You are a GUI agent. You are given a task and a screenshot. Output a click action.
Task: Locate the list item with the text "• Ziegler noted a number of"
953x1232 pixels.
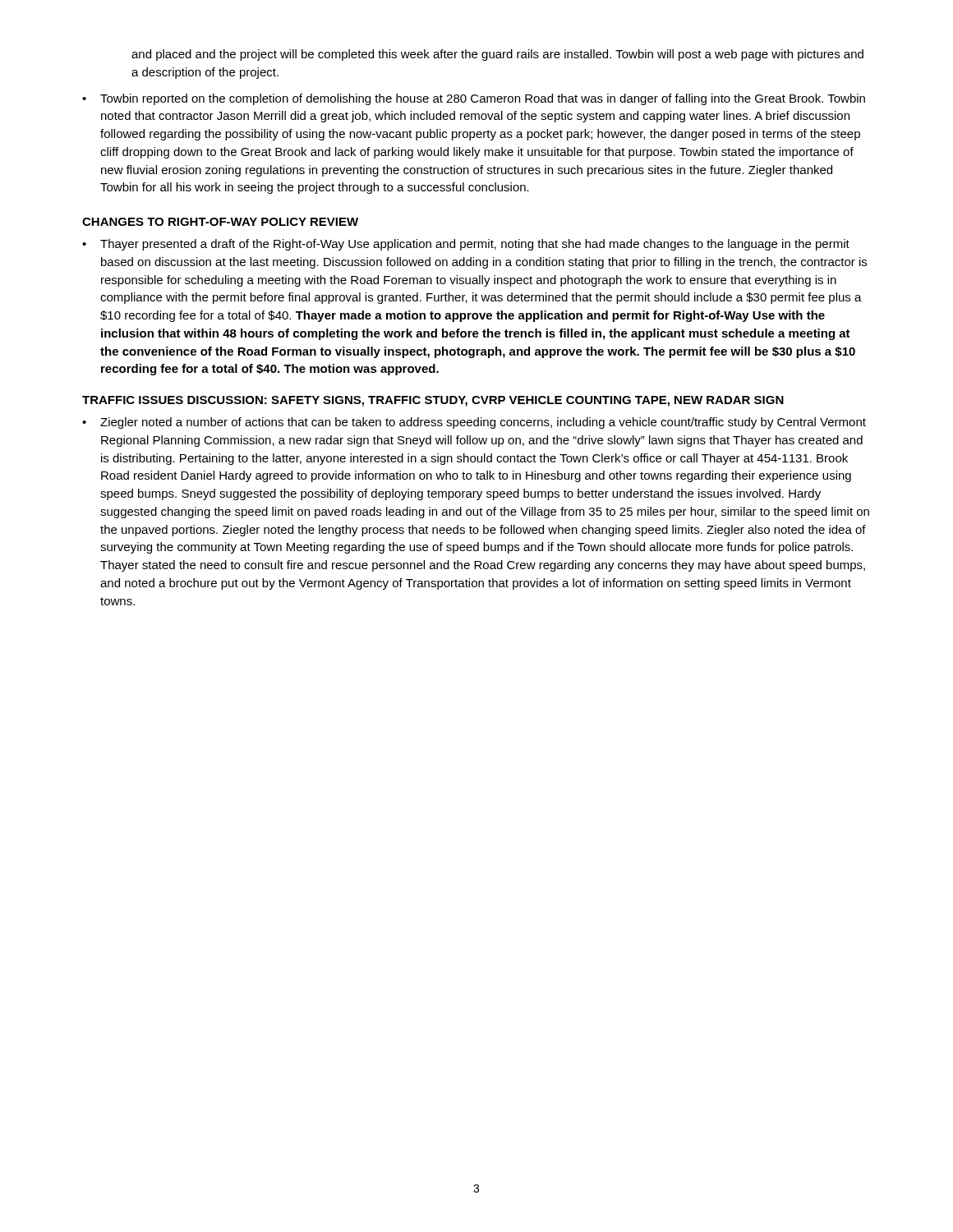coord(476,511)
